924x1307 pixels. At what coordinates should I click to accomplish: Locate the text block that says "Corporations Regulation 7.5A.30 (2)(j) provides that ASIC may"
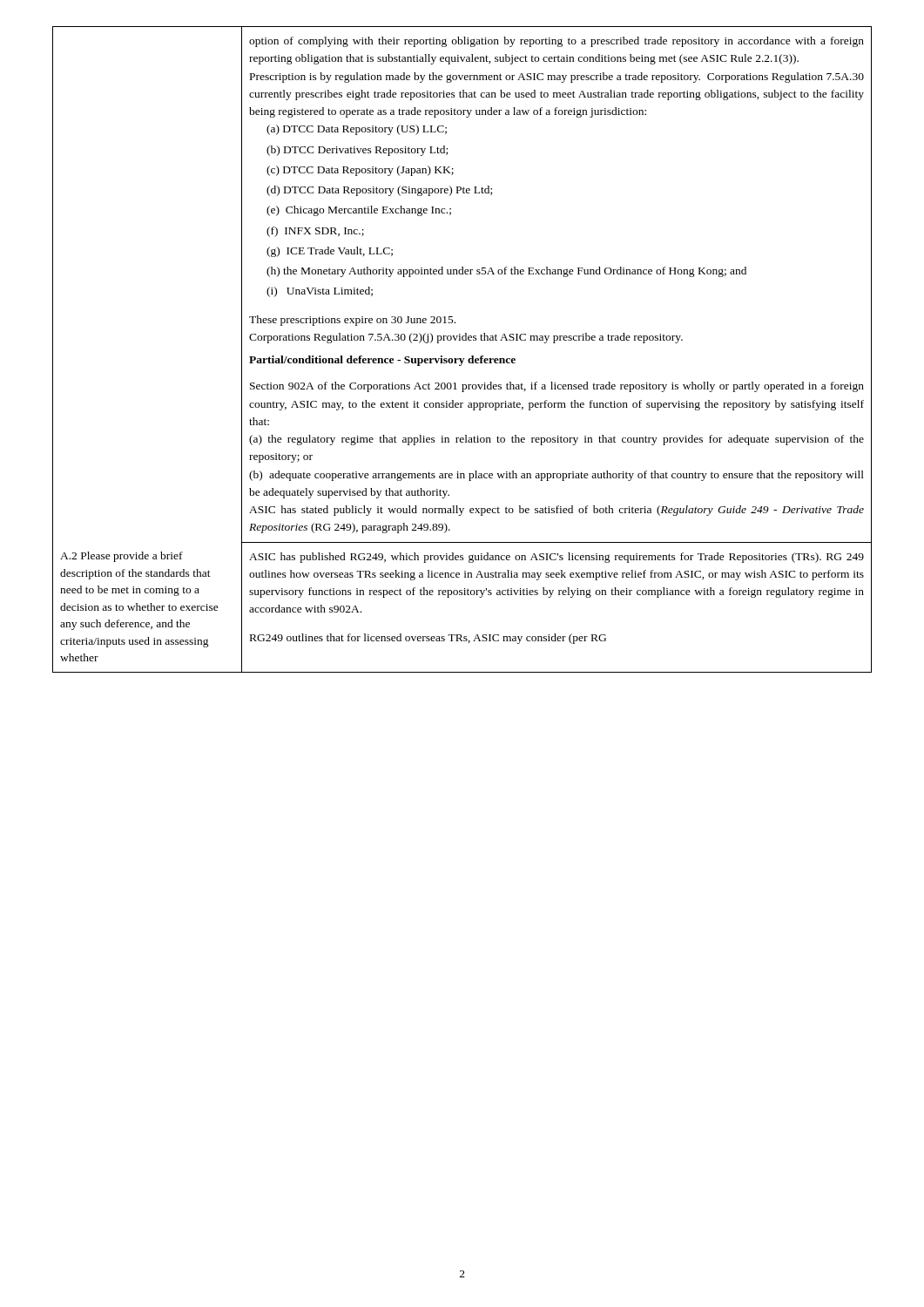click(557, 337)
